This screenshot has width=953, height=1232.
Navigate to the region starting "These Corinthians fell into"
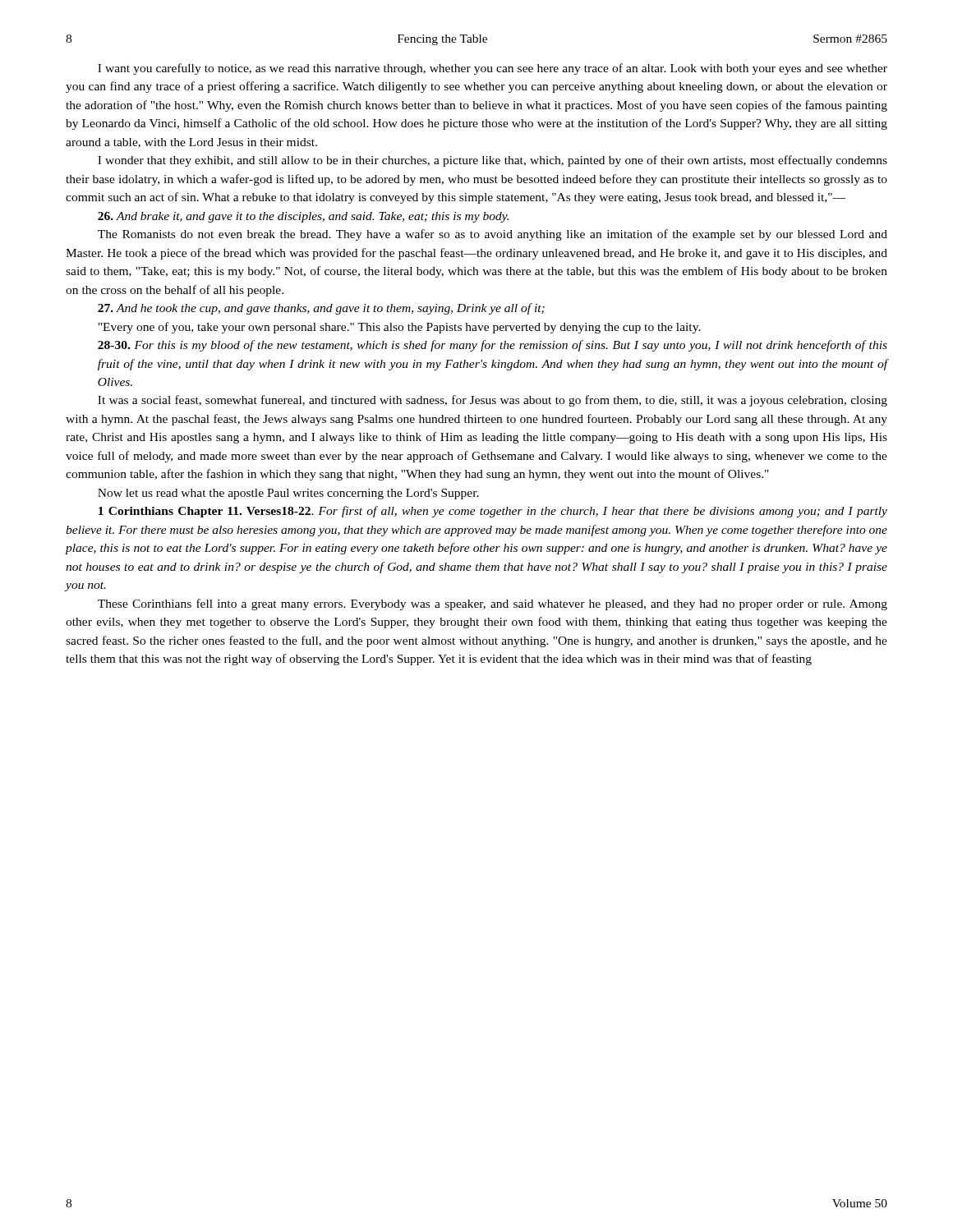coord(476,631)
